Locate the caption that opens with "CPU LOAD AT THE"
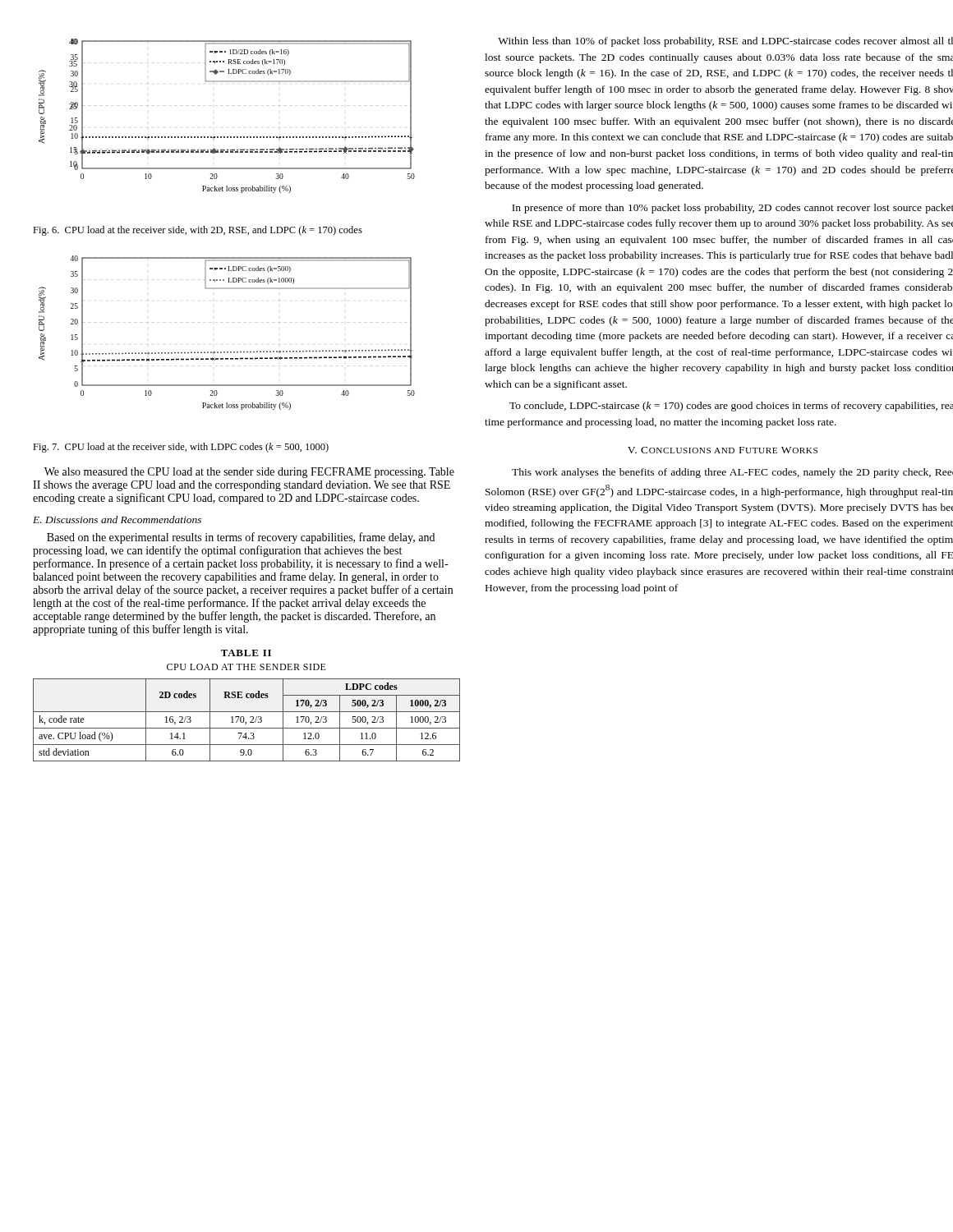 click(x=246, y=667)
